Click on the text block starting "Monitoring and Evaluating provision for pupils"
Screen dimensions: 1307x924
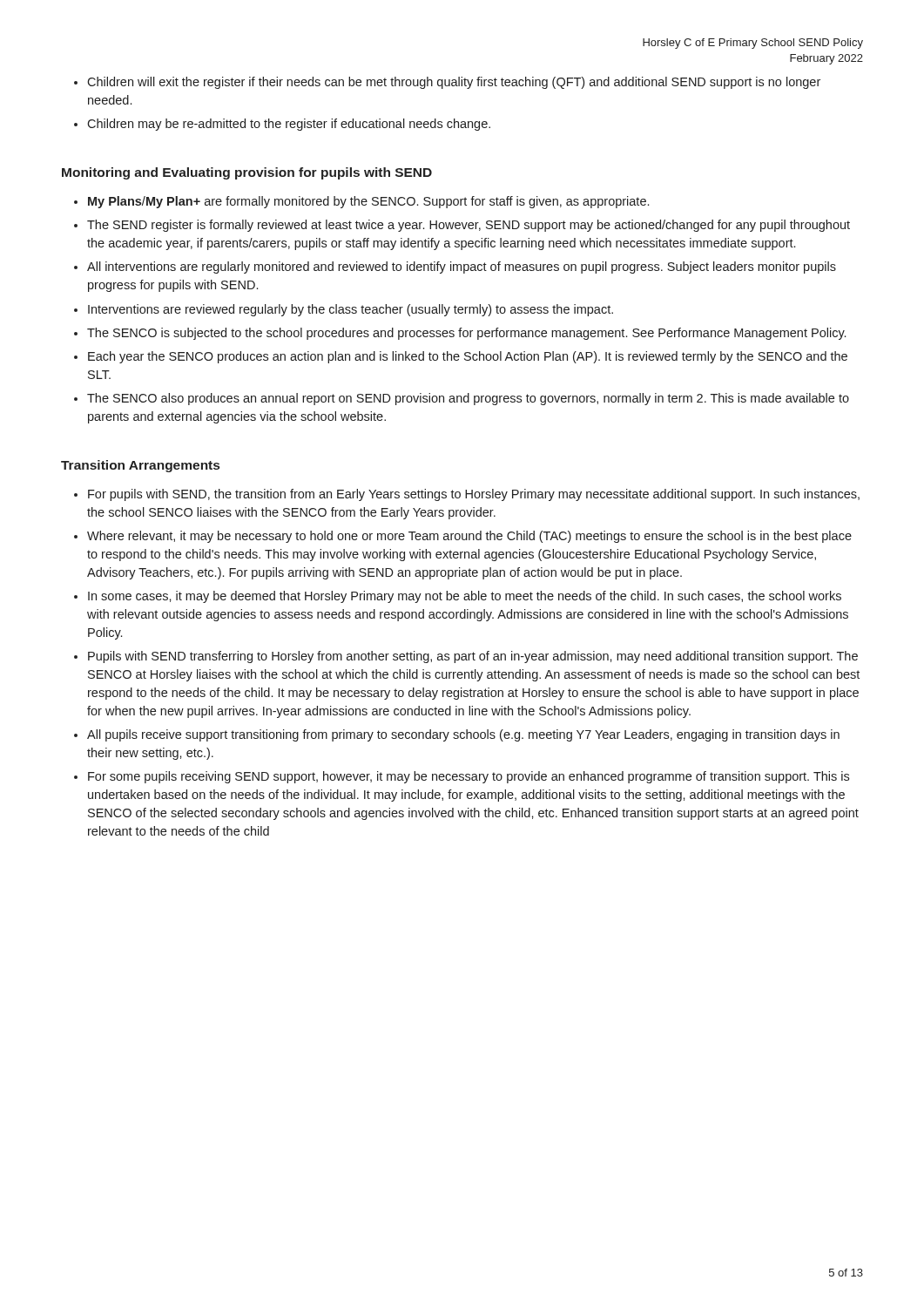pyautogui.click(x=247, y=172)
